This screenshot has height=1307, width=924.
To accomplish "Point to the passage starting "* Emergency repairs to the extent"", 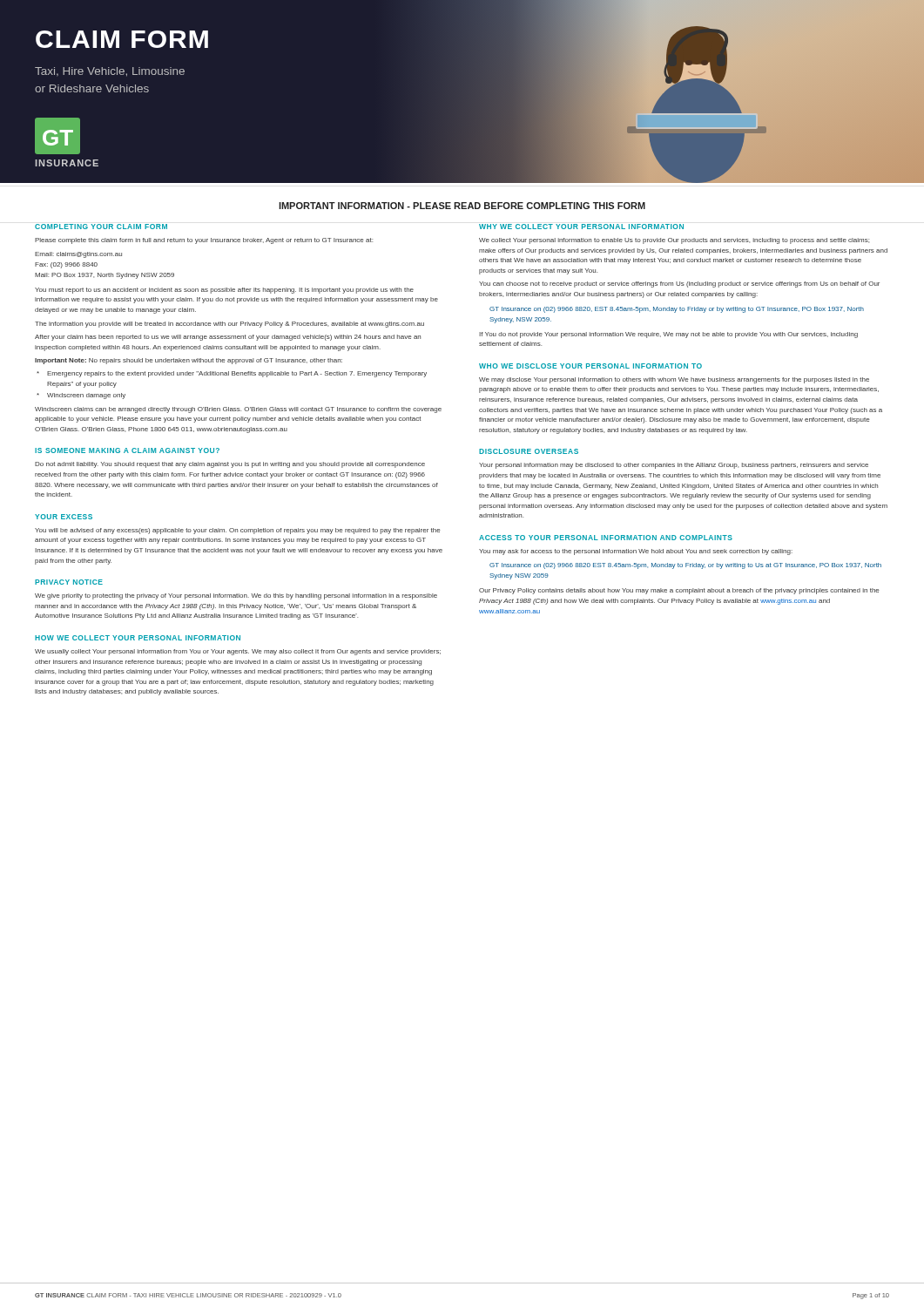I will coord(237,378).
